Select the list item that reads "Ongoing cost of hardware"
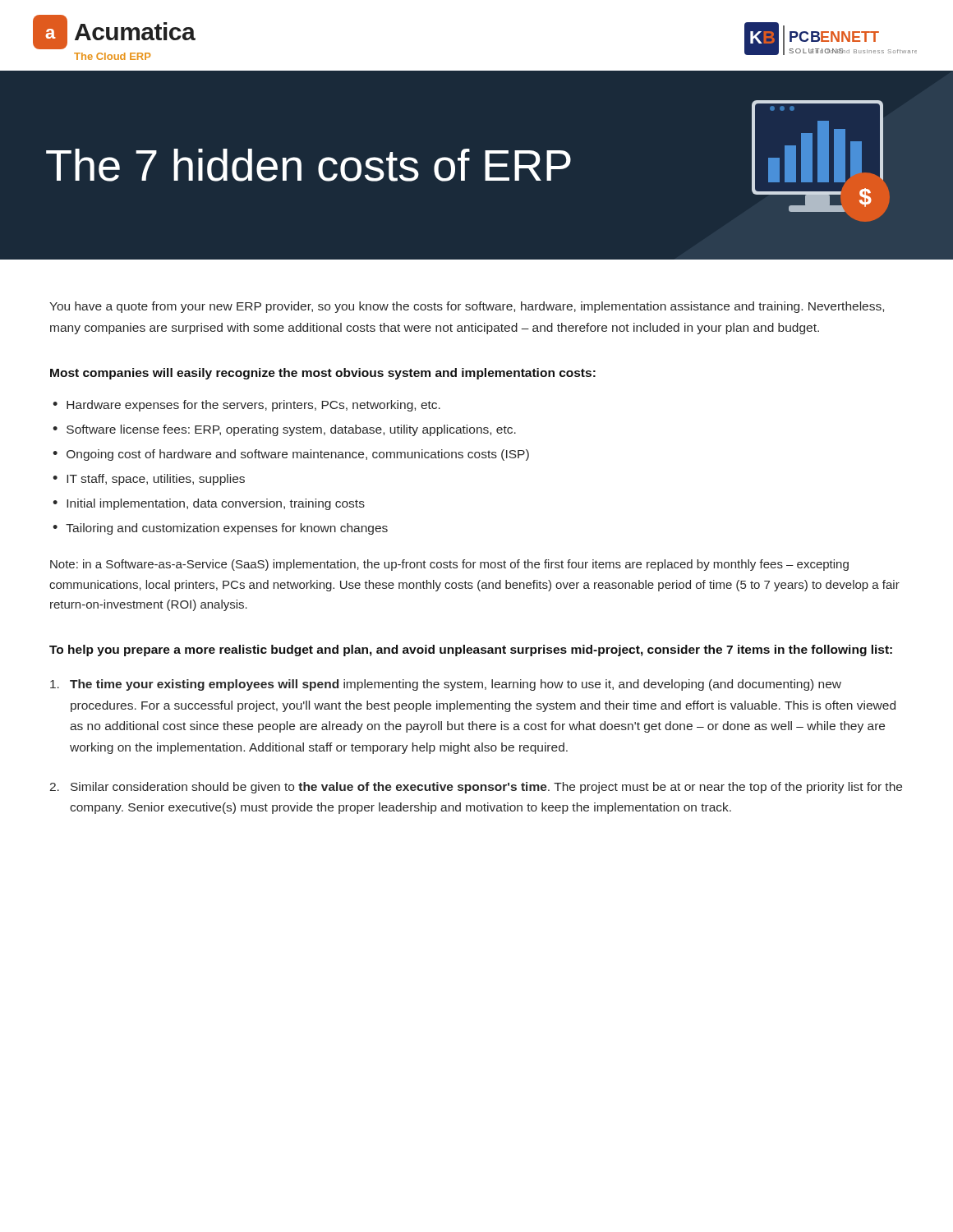 (x=298, y=454)
